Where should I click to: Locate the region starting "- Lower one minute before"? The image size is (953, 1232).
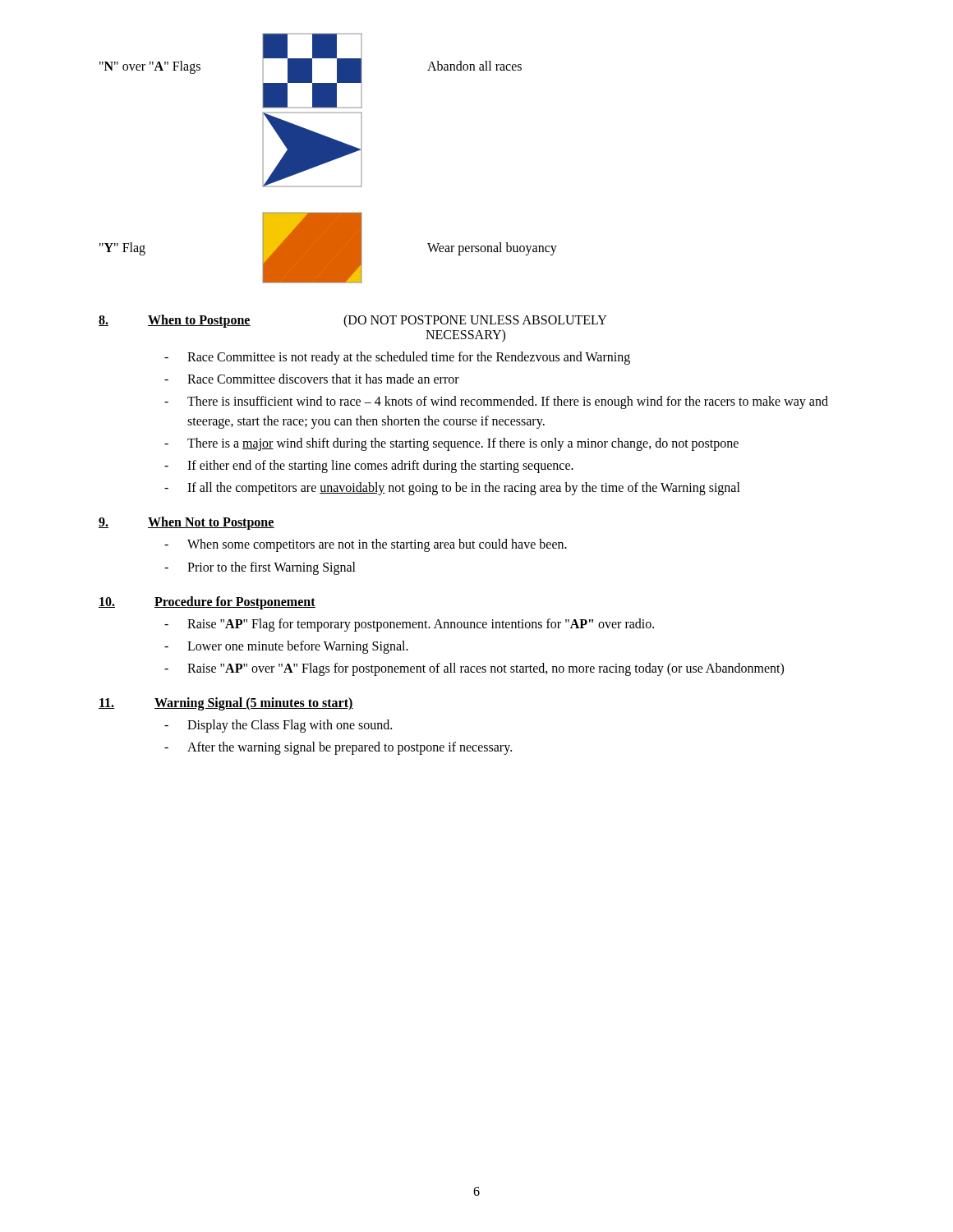pyautogui.click(x=286, y=647)
